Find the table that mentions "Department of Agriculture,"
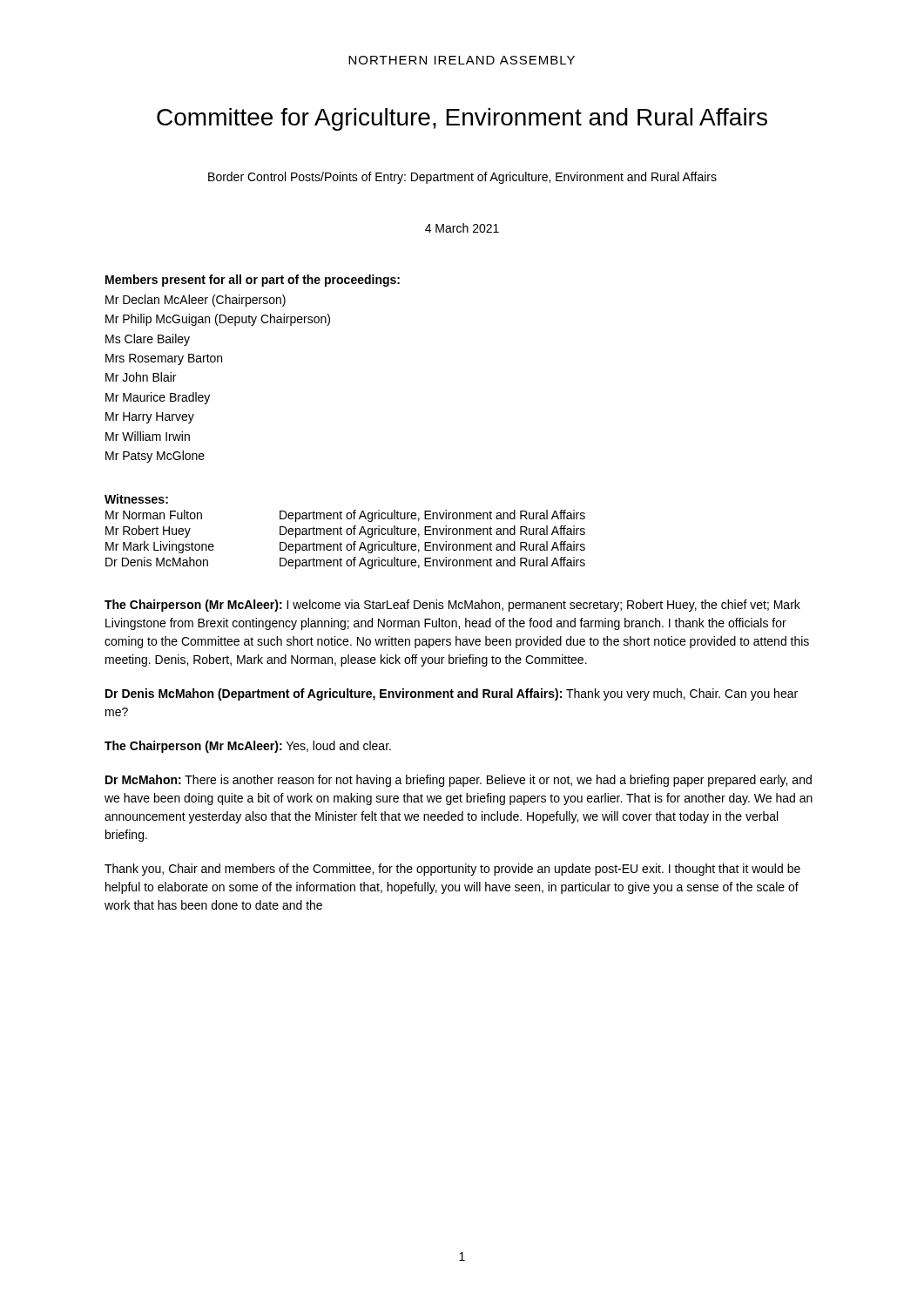 [462, 531]
